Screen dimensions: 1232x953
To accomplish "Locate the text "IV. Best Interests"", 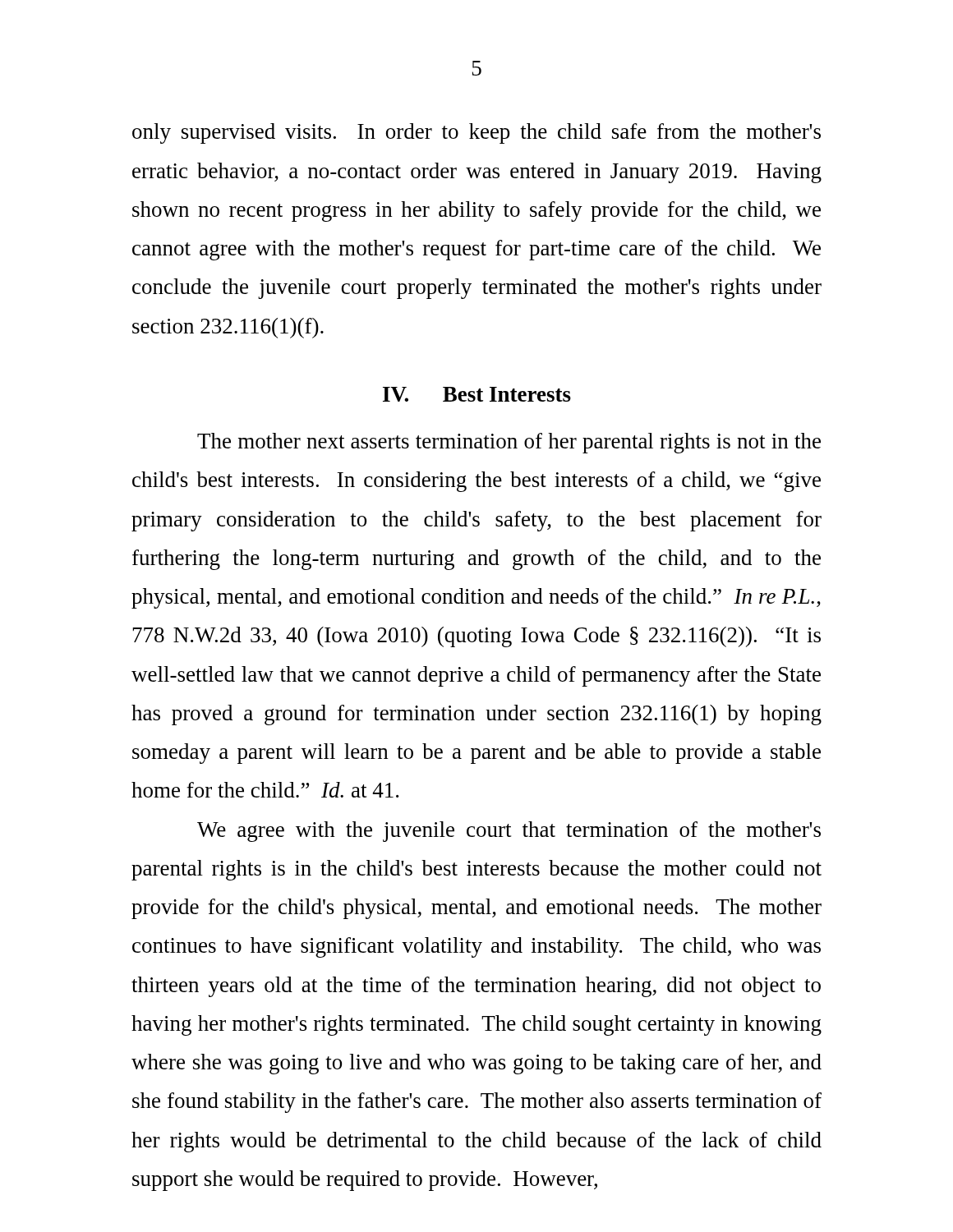I will [x=476, y=394].
